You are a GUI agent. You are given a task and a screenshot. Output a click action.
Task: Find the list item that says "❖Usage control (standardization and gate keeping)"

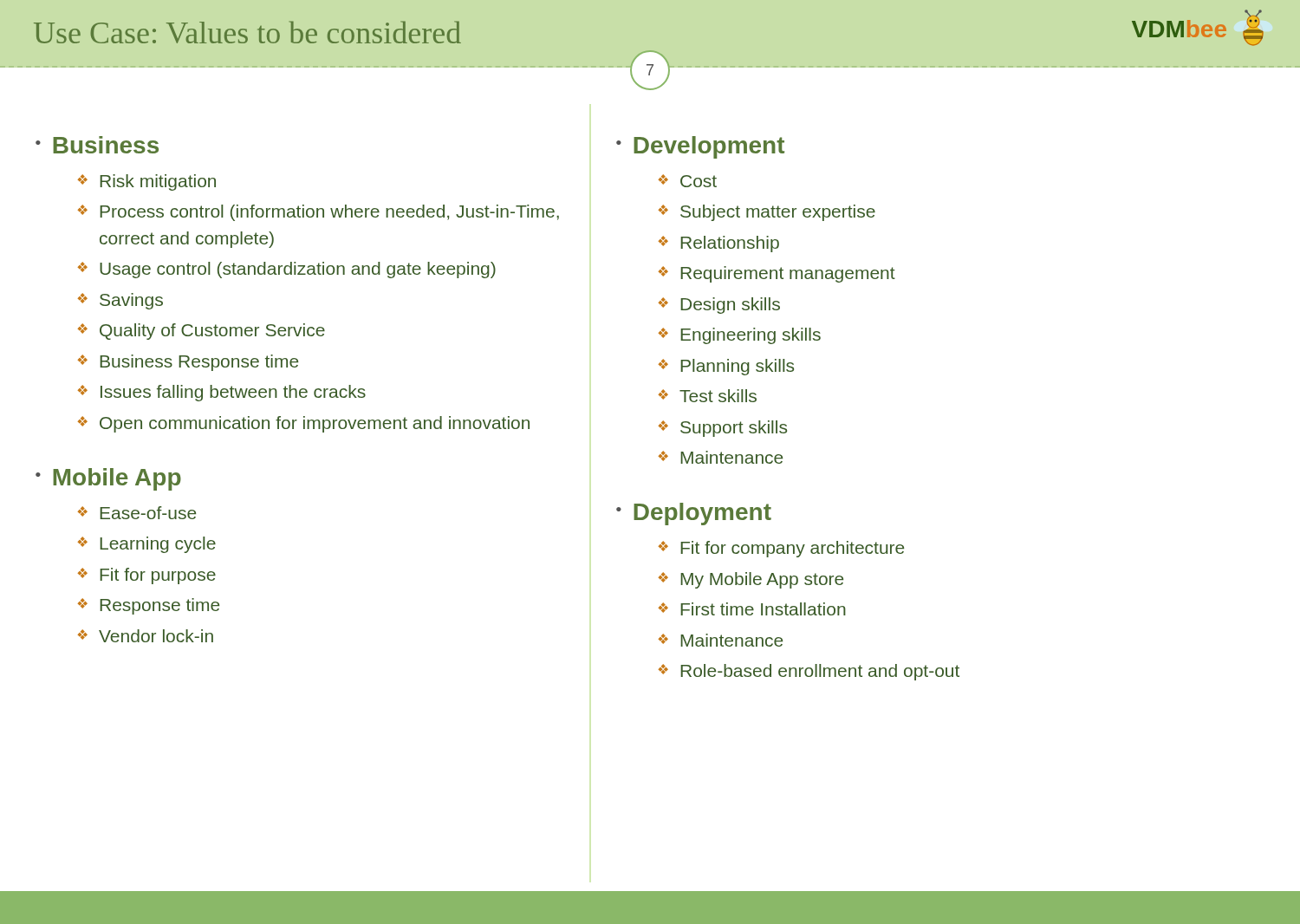pyautogui.click(x=286, y=269)
